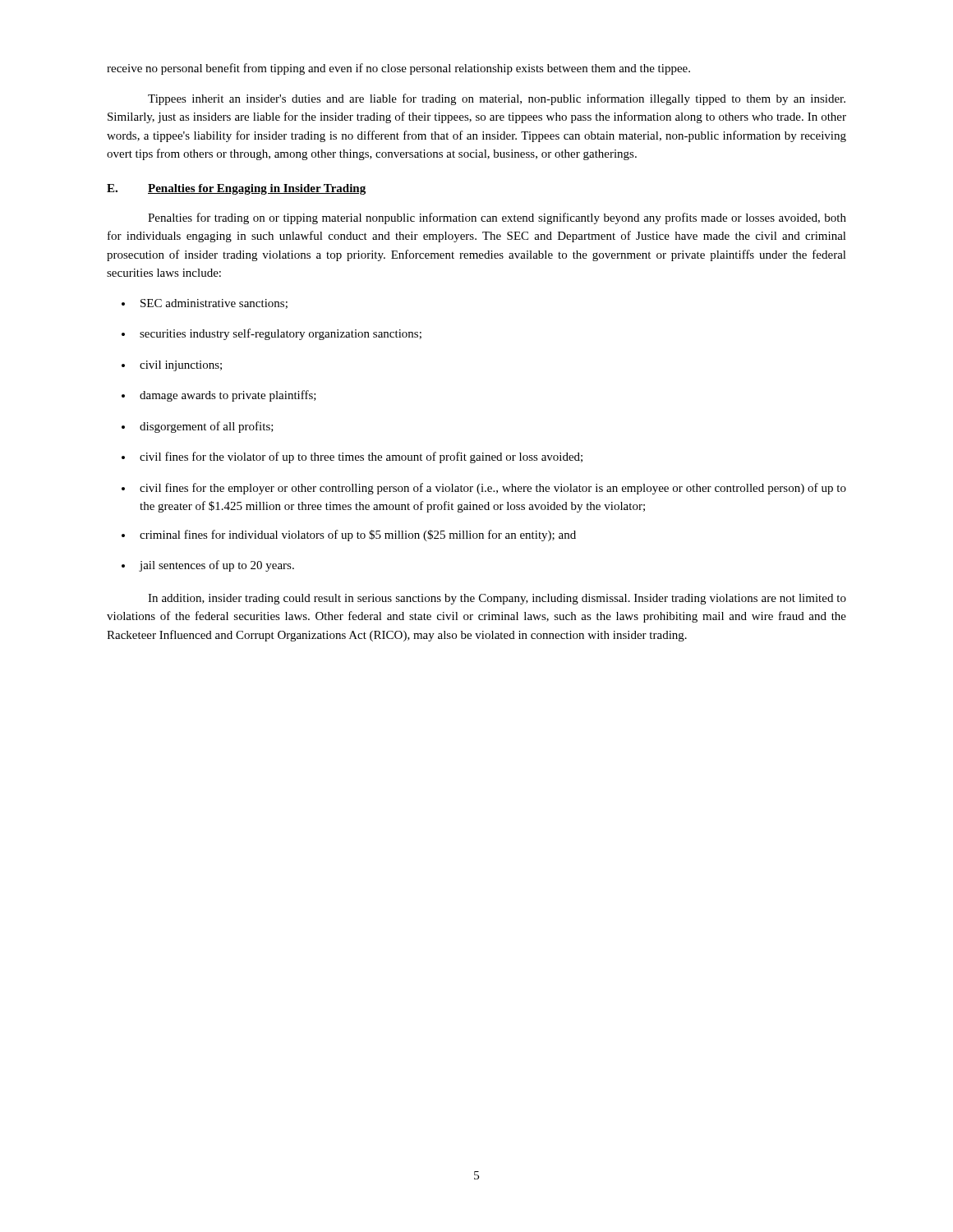Navigate to the passage starting "receive no personal benefit from tipping"

click(476, 68)
